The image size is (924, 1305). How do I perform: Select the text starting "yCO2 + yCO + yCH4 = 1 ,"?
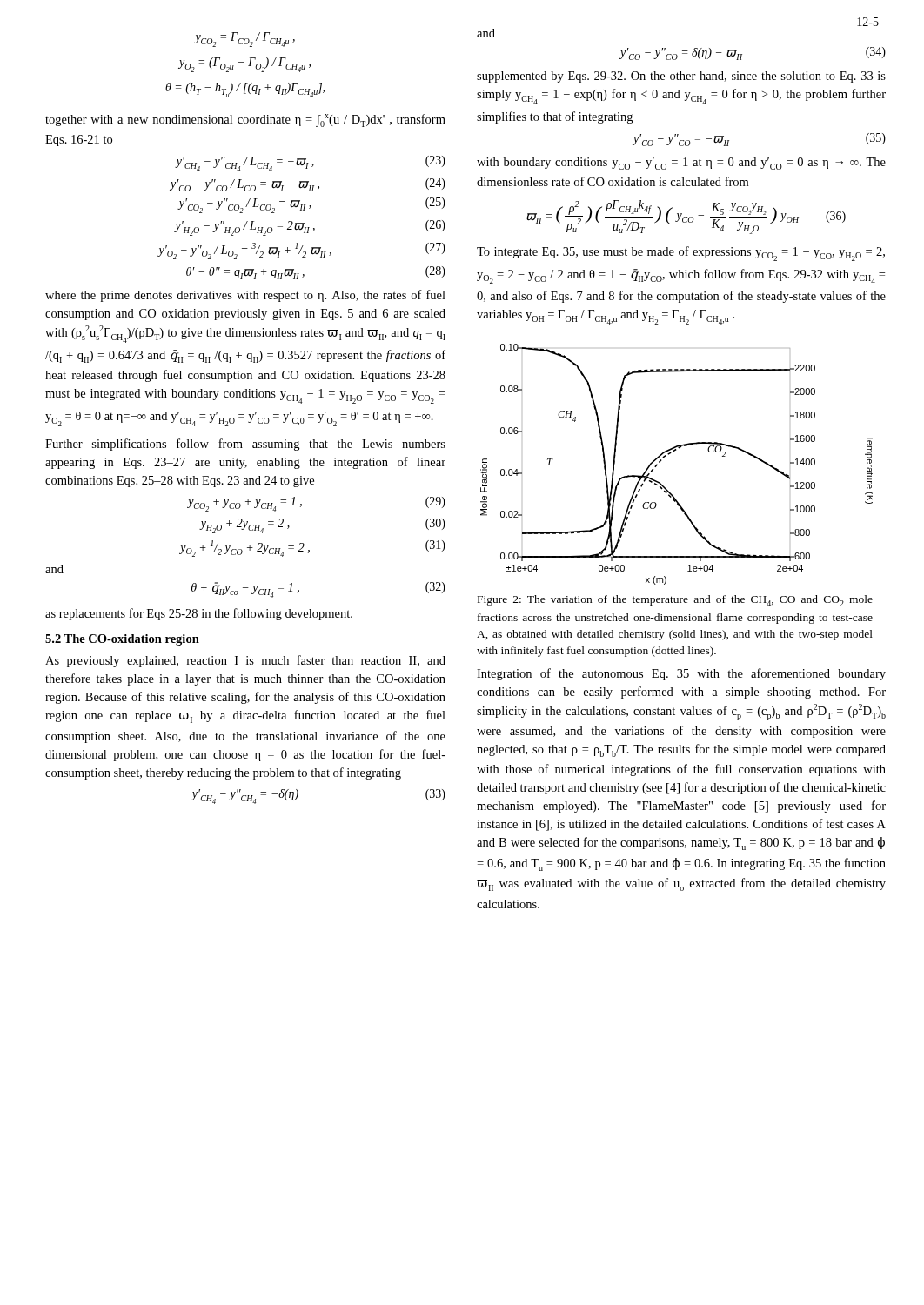click(248, 504)
